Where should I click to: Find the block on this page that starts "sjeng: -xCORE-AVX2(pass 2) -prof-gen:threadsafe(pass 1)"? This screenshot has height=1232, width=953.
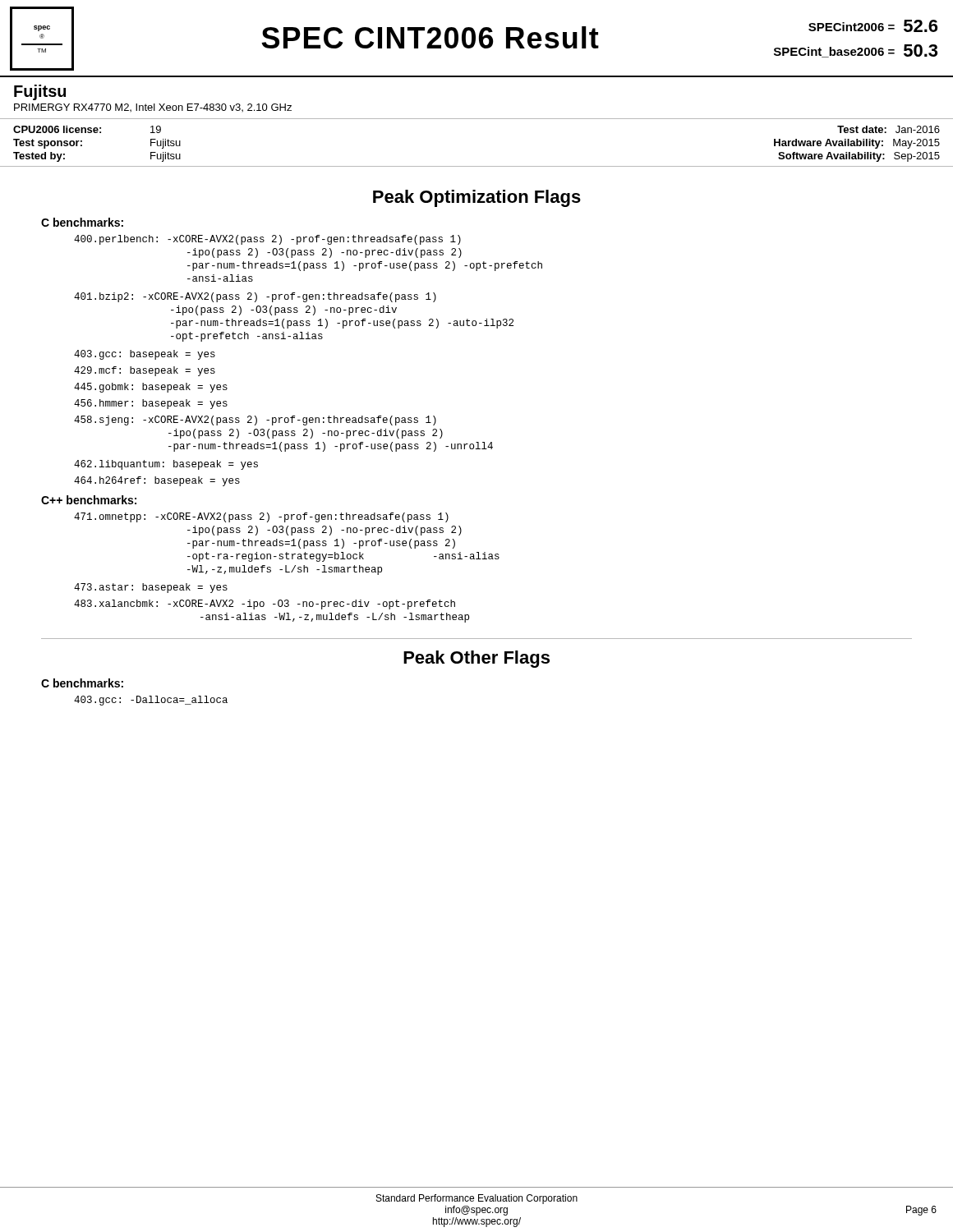click(x=284, y=434)
